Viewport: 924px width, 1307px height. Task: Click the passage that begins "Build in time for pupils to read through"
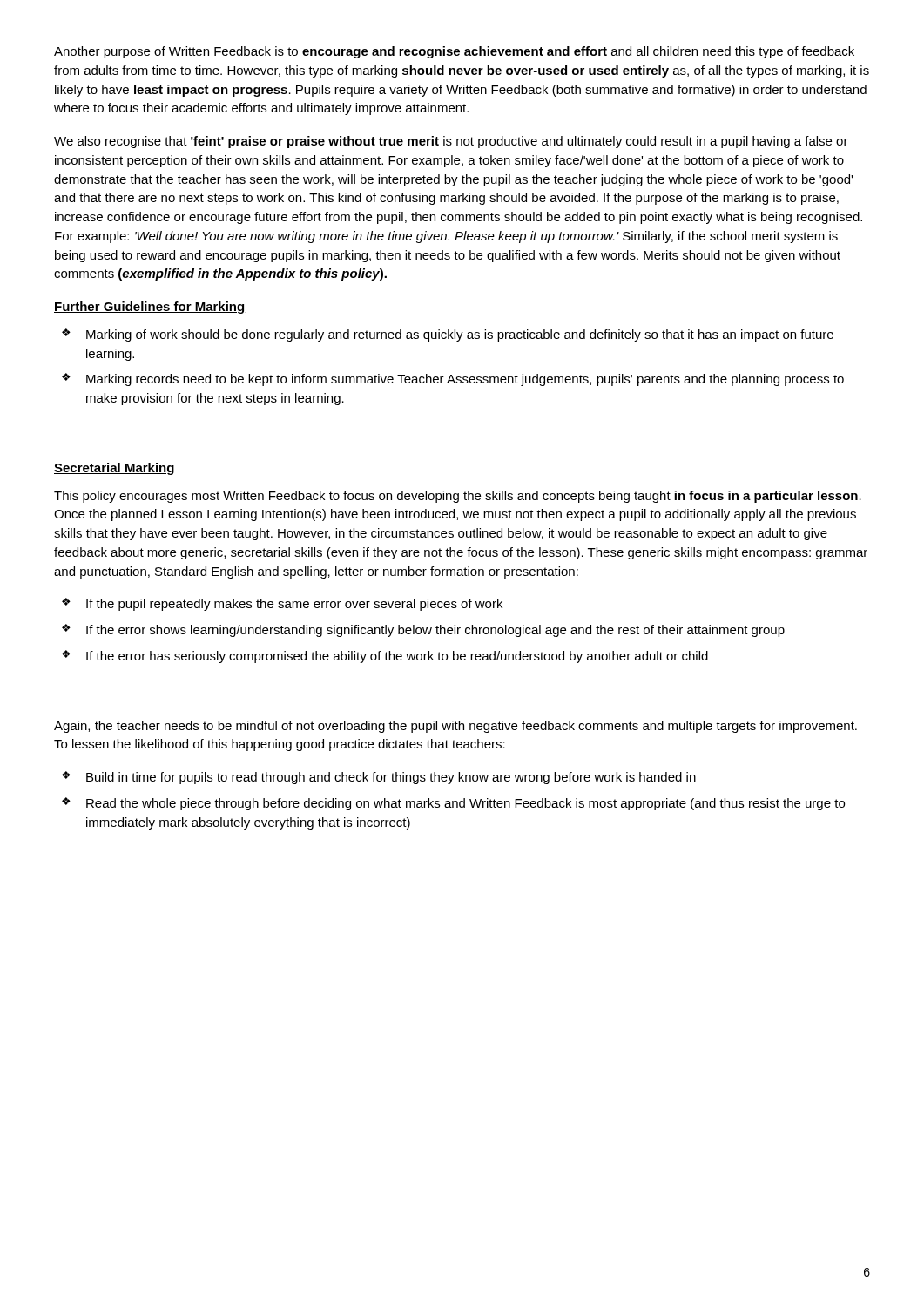click(391, 777)
